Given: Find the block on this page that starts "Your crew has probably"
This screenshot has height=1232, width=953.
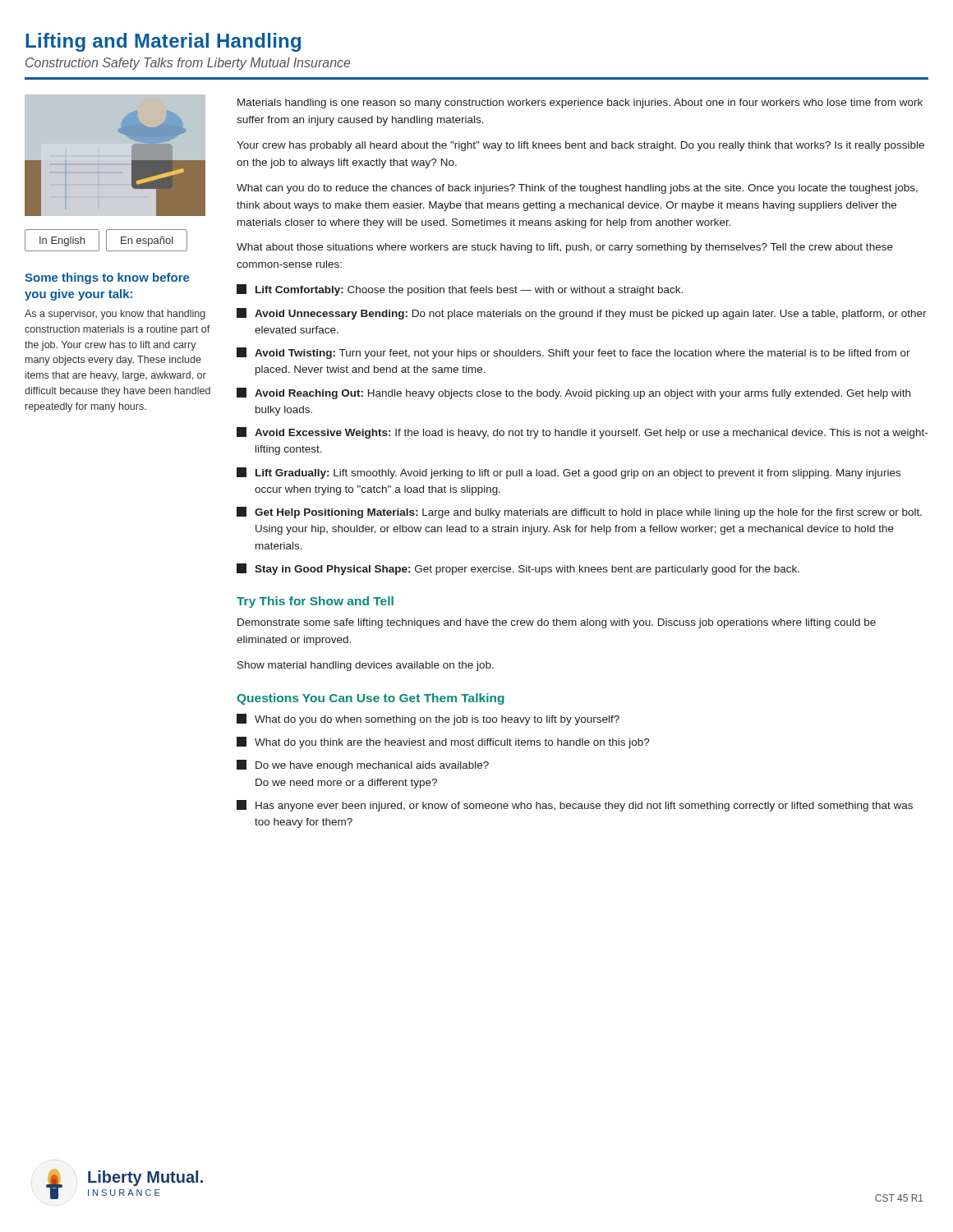Looking at the screenshot, I should coord(581,153).
